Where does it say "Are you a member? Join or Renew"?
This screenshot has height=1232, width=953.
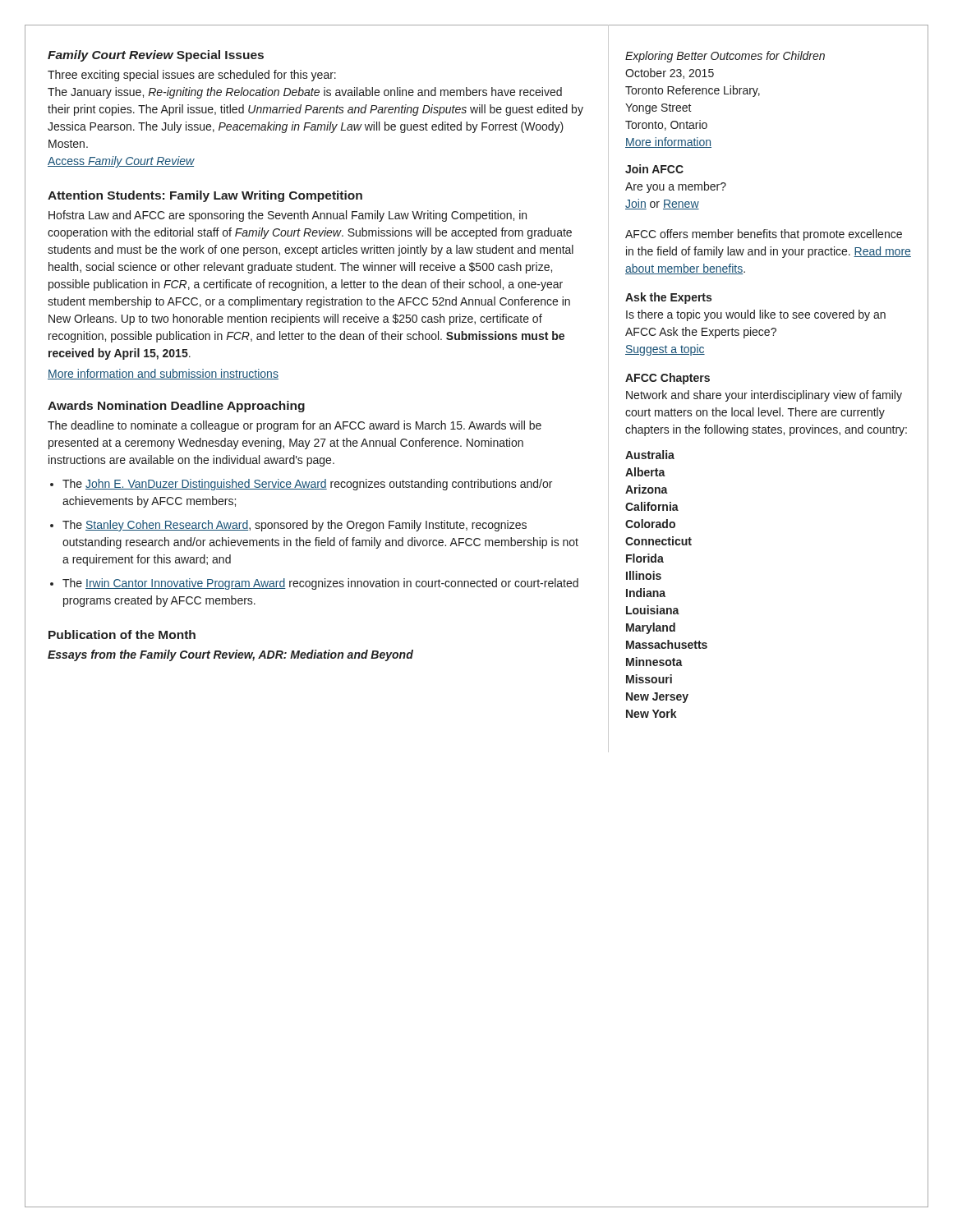pyautogui.click(x=676, y=195)
